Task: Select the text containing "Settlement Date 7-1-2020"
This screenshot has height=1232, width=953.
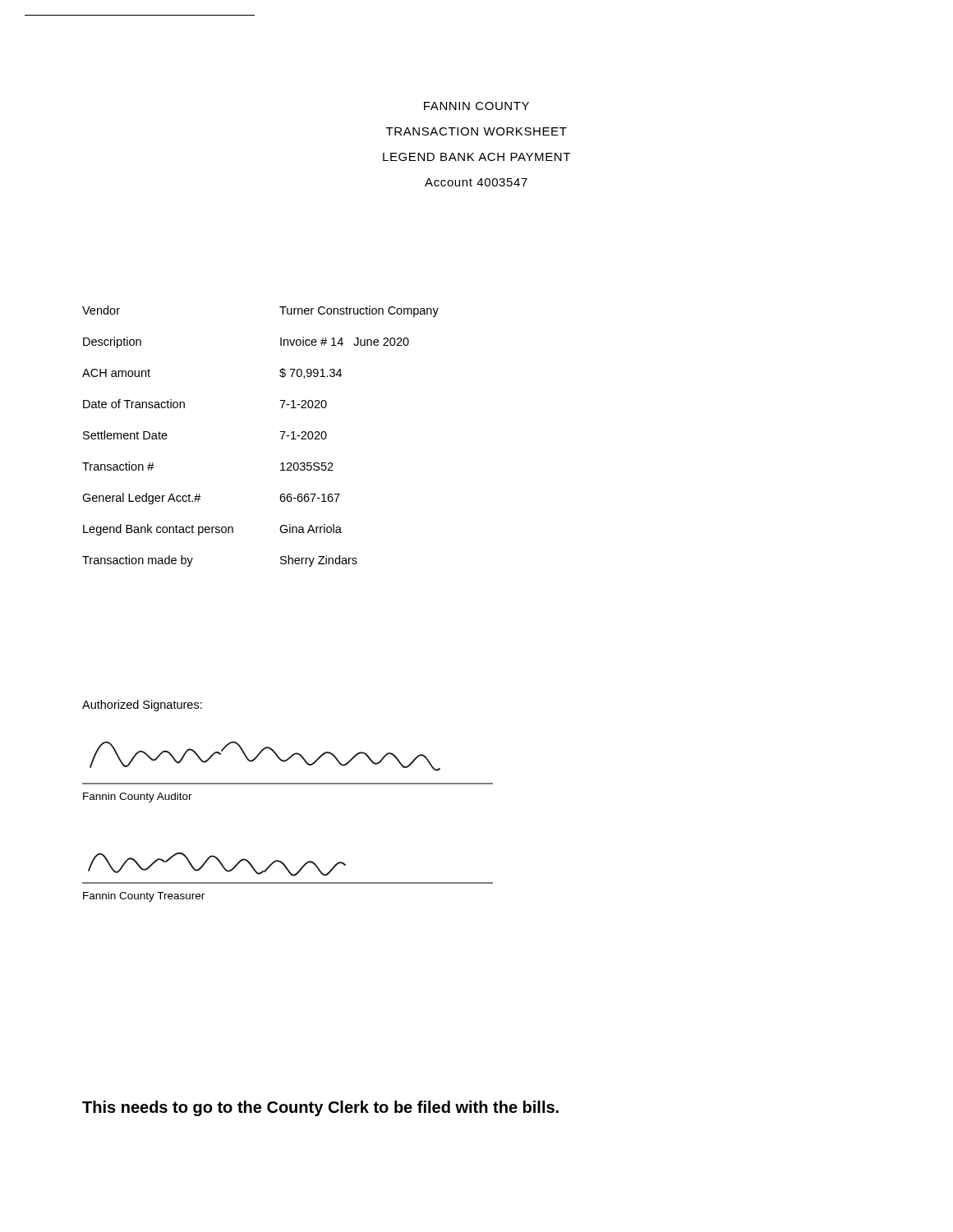Action: tap(126, 436)
